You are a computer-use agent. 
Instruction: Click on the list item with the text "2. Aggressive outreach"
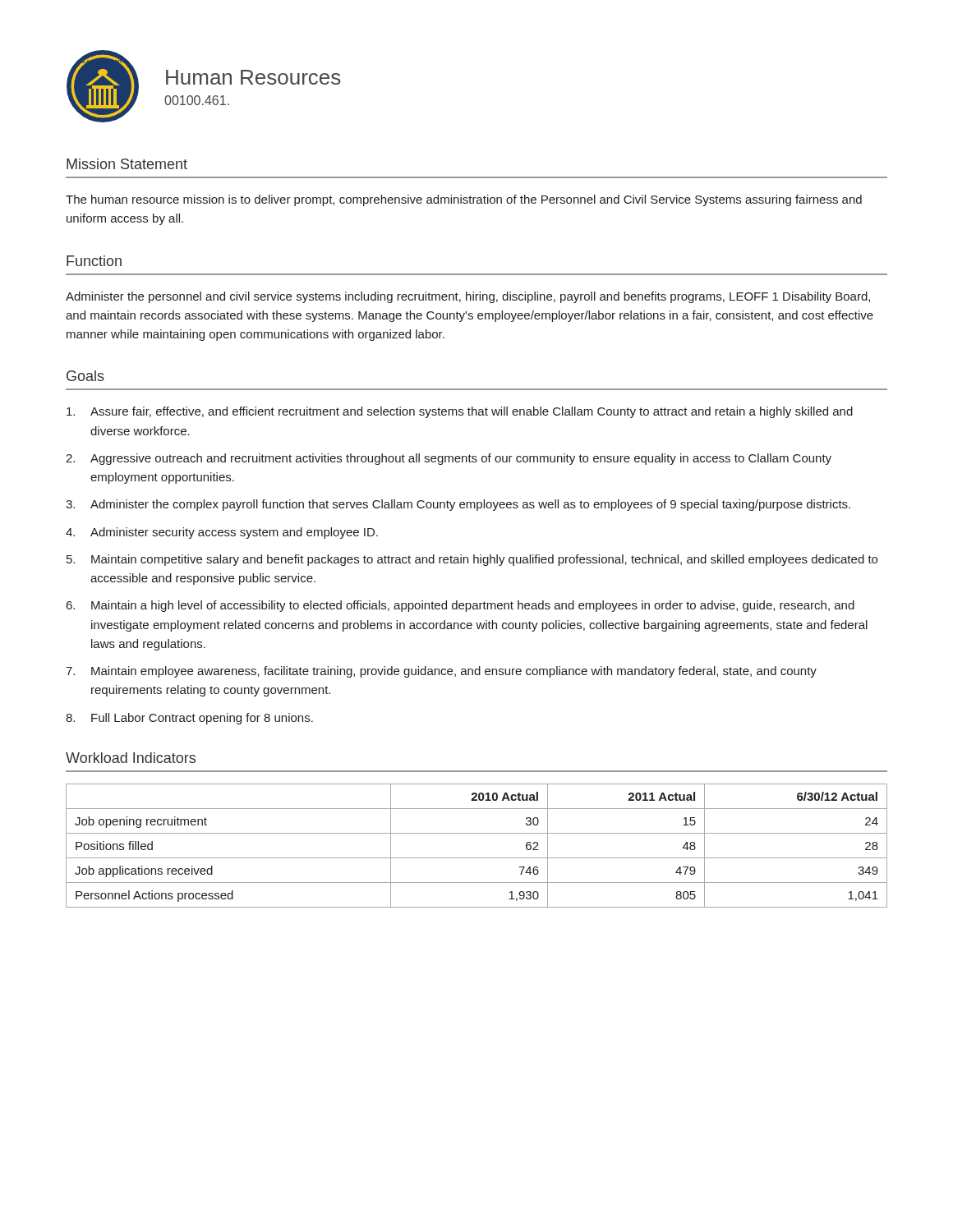(476, 467)
